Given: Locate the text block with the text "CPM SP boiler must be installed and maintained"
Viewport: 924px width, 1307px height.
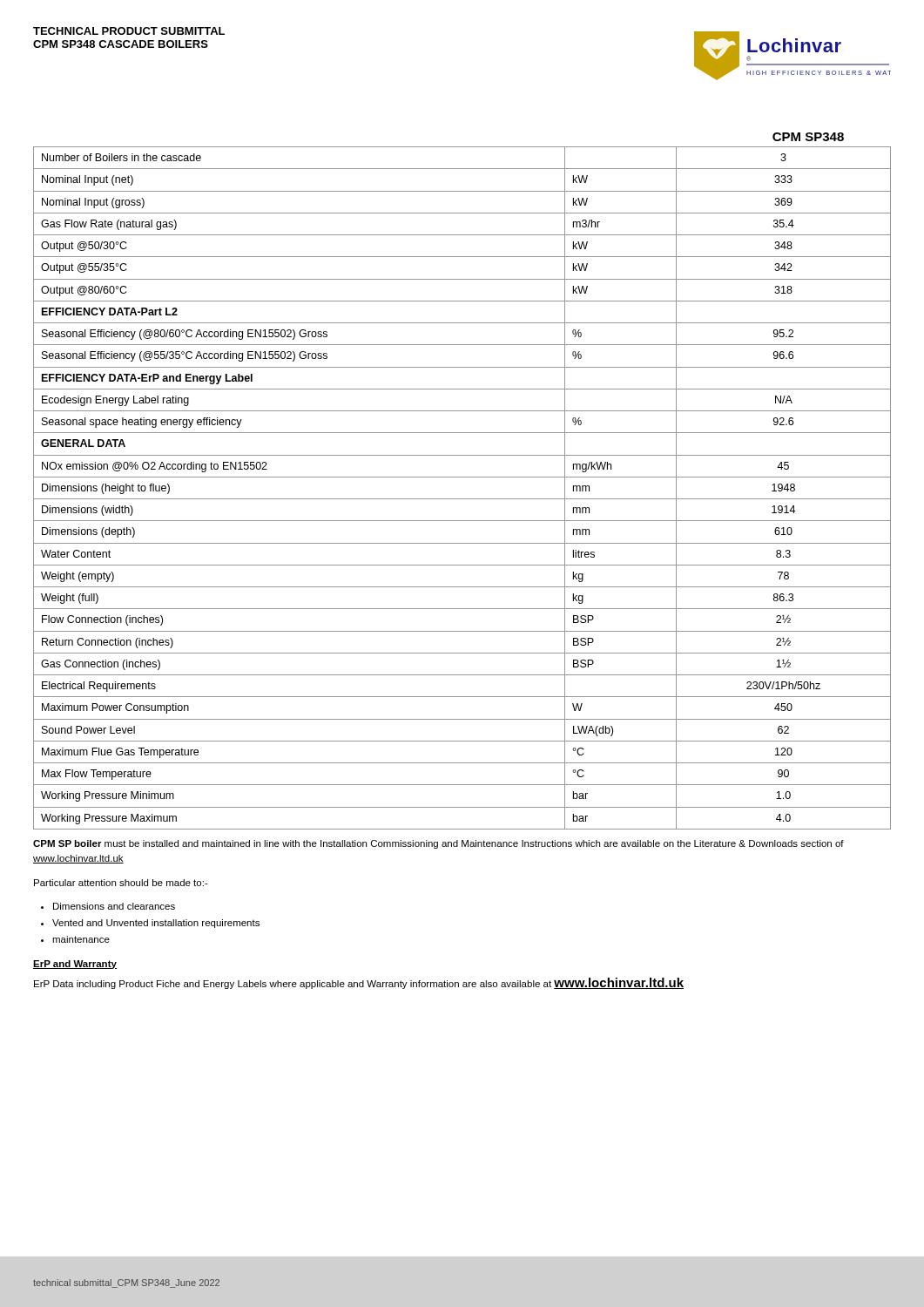Looking at the screenshot, I should click(462, 852).
